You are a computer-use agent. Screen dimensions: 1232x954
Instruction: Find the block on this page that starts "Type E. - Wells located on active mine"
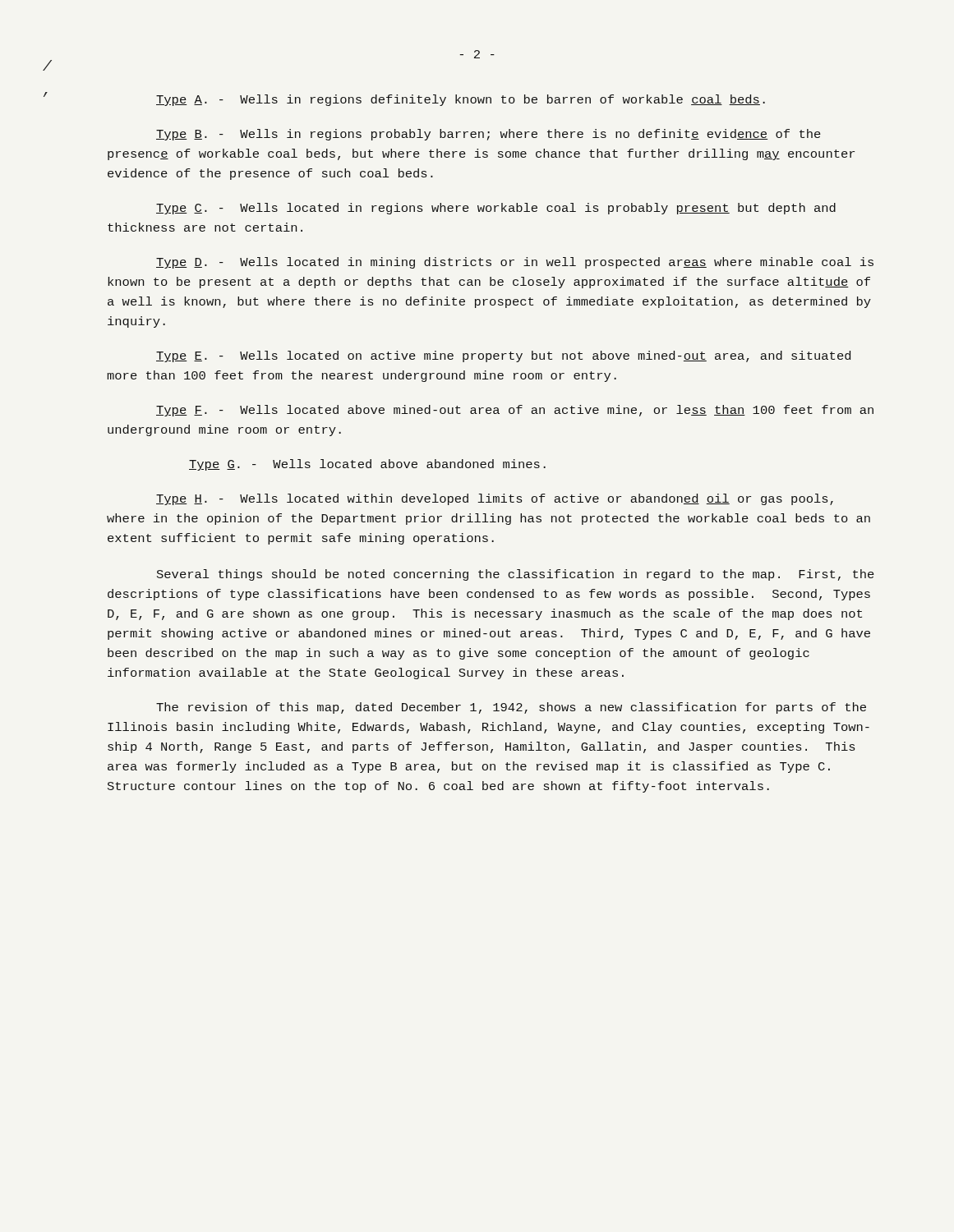pos(479,366)
